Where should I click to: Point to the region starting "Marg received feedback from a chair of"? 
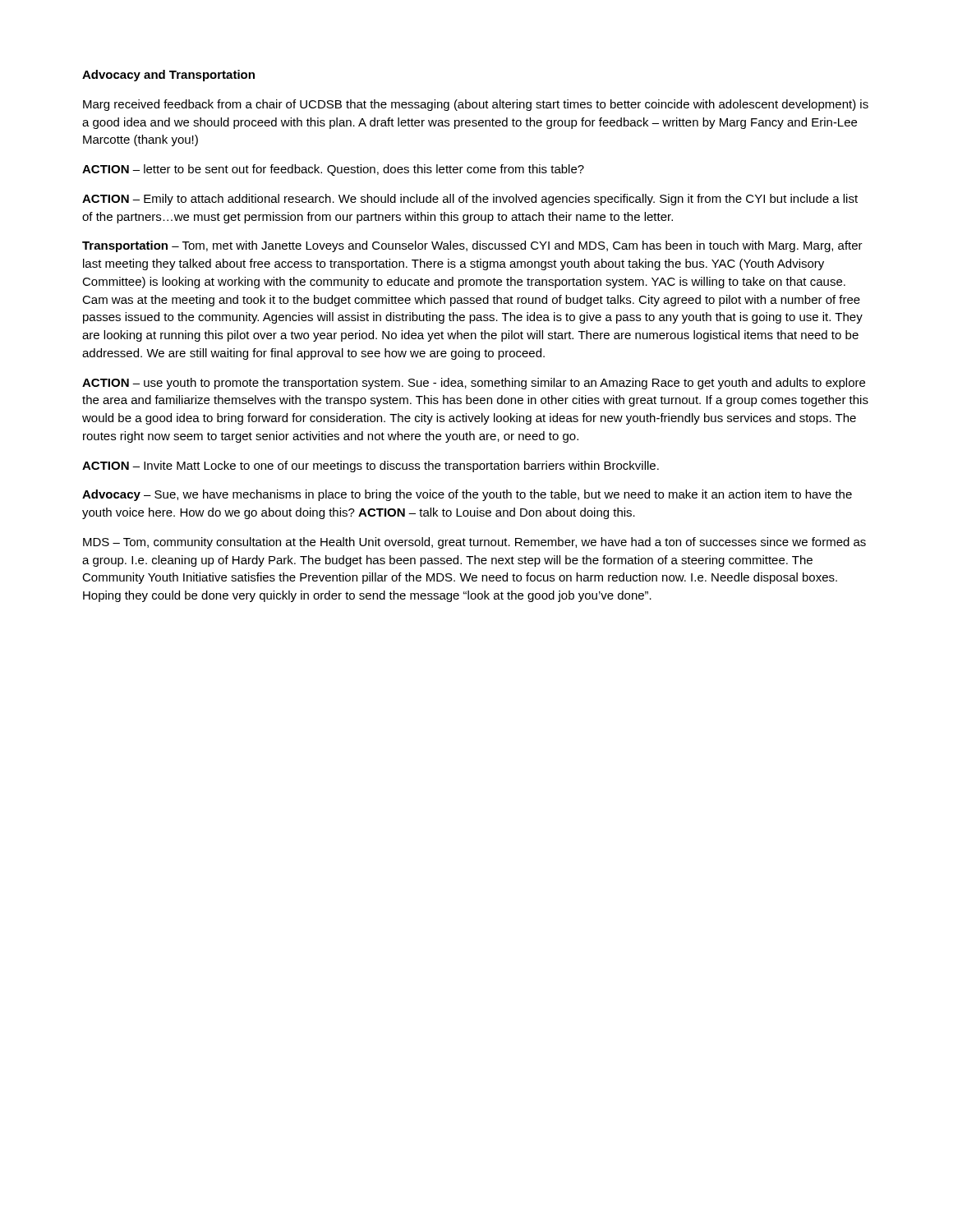(x=475, y=122)
